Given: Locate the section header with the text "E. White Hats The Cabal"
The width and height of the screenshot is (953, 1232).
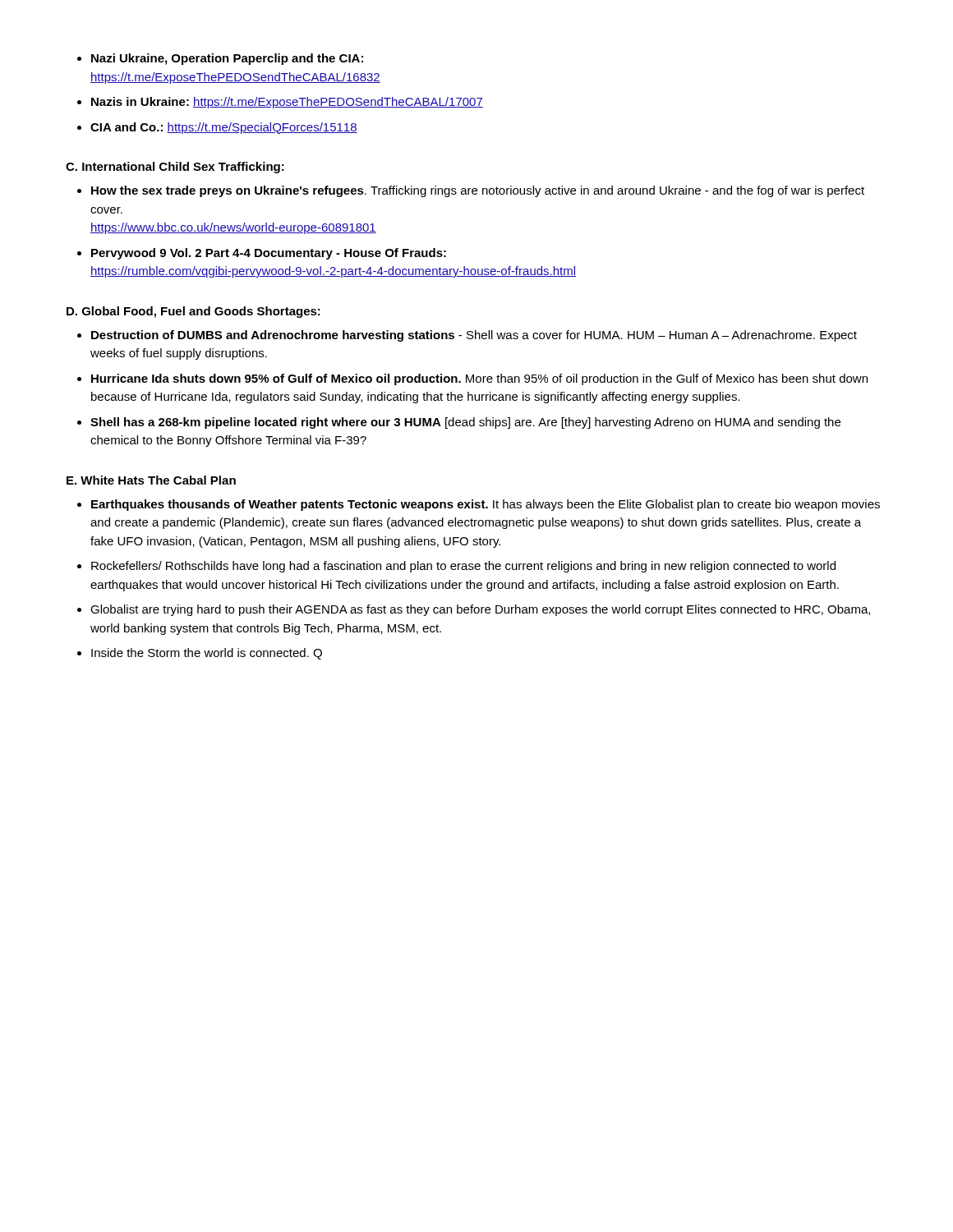Looking at the screenshot, I should pos(151,480).
